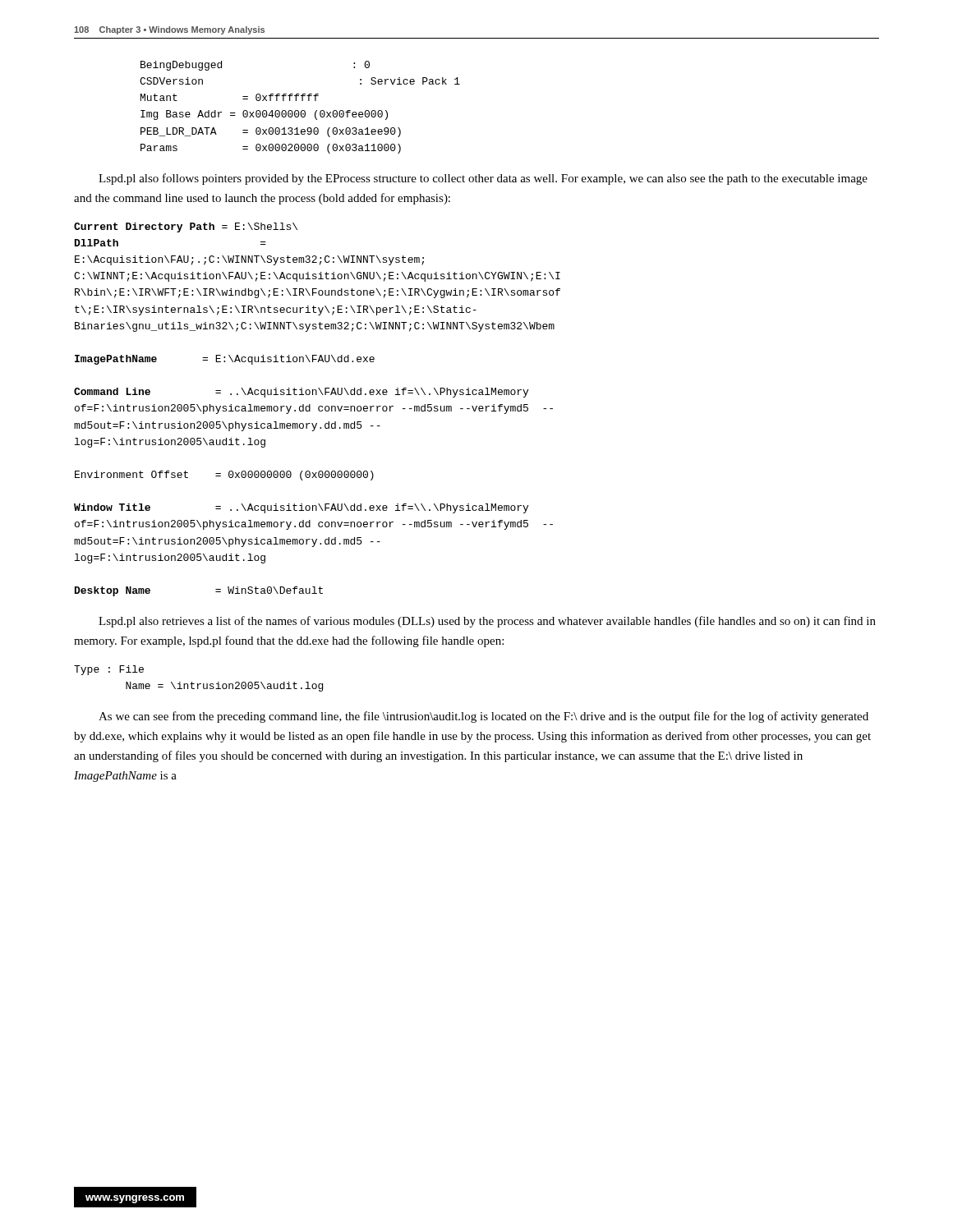Click on the passage starting "Current Directory Path = E:\Shells\ DllPath"
The height and width of the screenshot is (1232, 953).
tap(317, 409)
